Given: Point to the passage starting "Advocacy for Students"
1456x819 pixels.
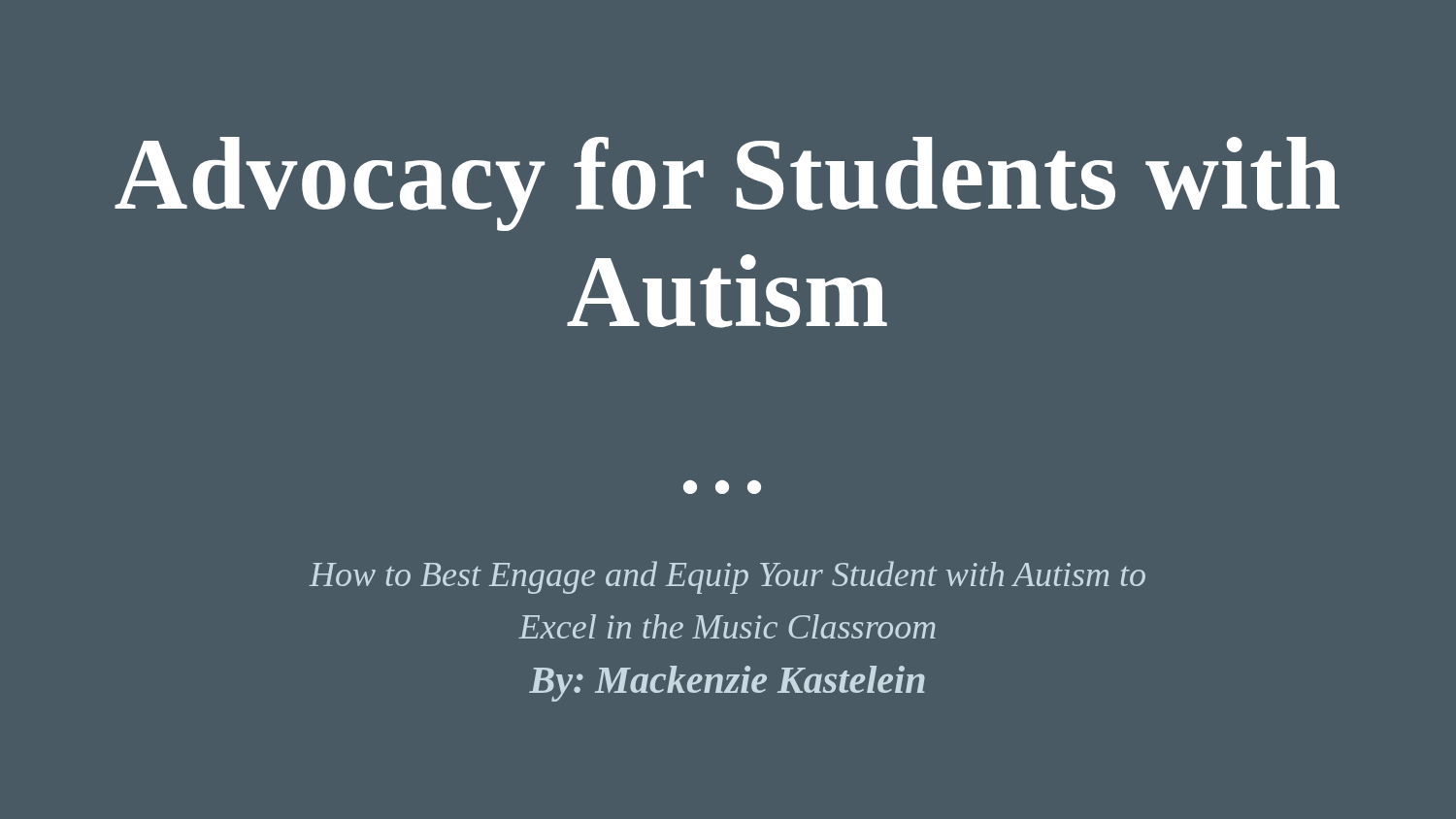Looking at the screenshot, I should (x=728, y=234).
